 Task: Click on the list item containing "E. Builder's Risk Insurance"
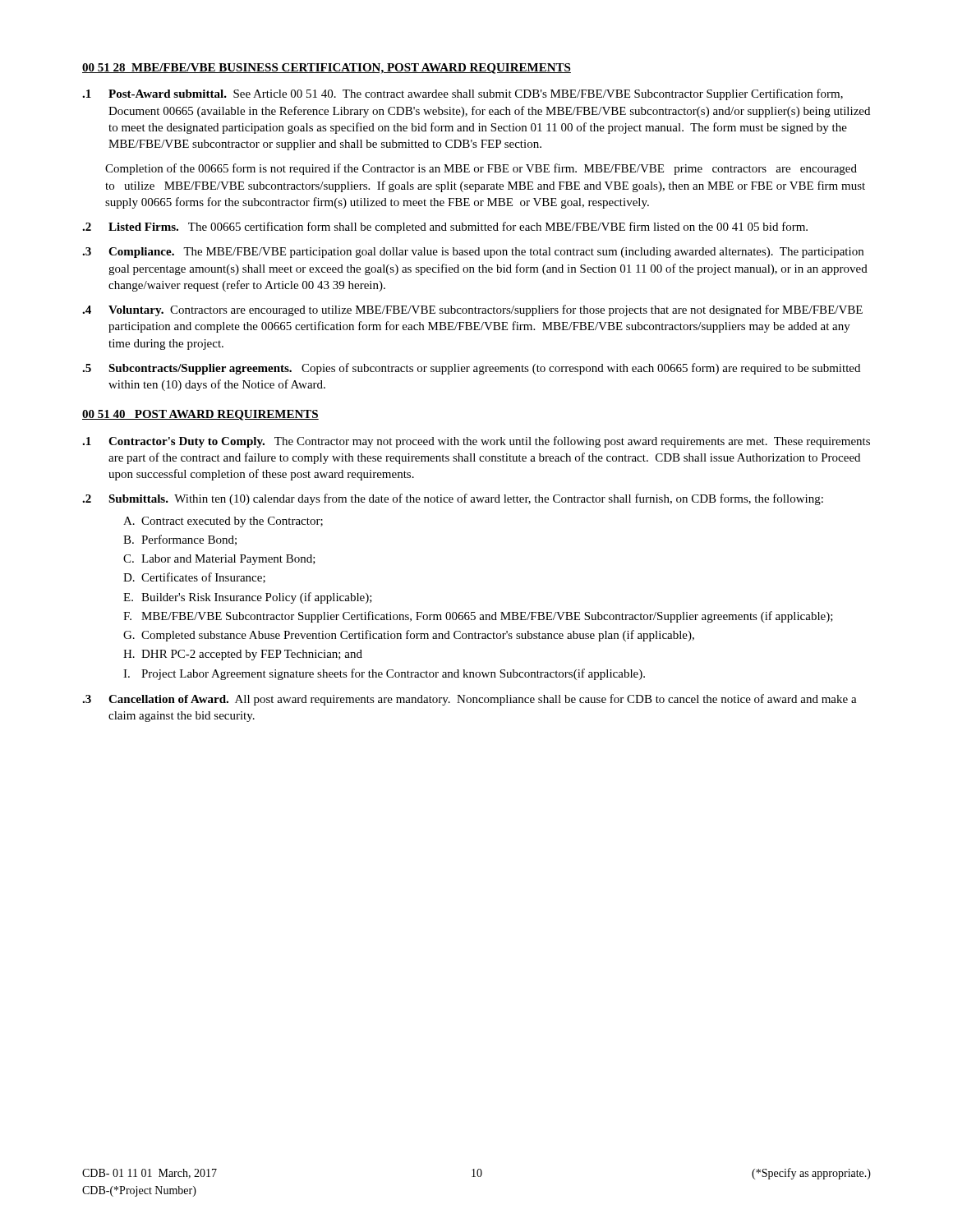248,597
